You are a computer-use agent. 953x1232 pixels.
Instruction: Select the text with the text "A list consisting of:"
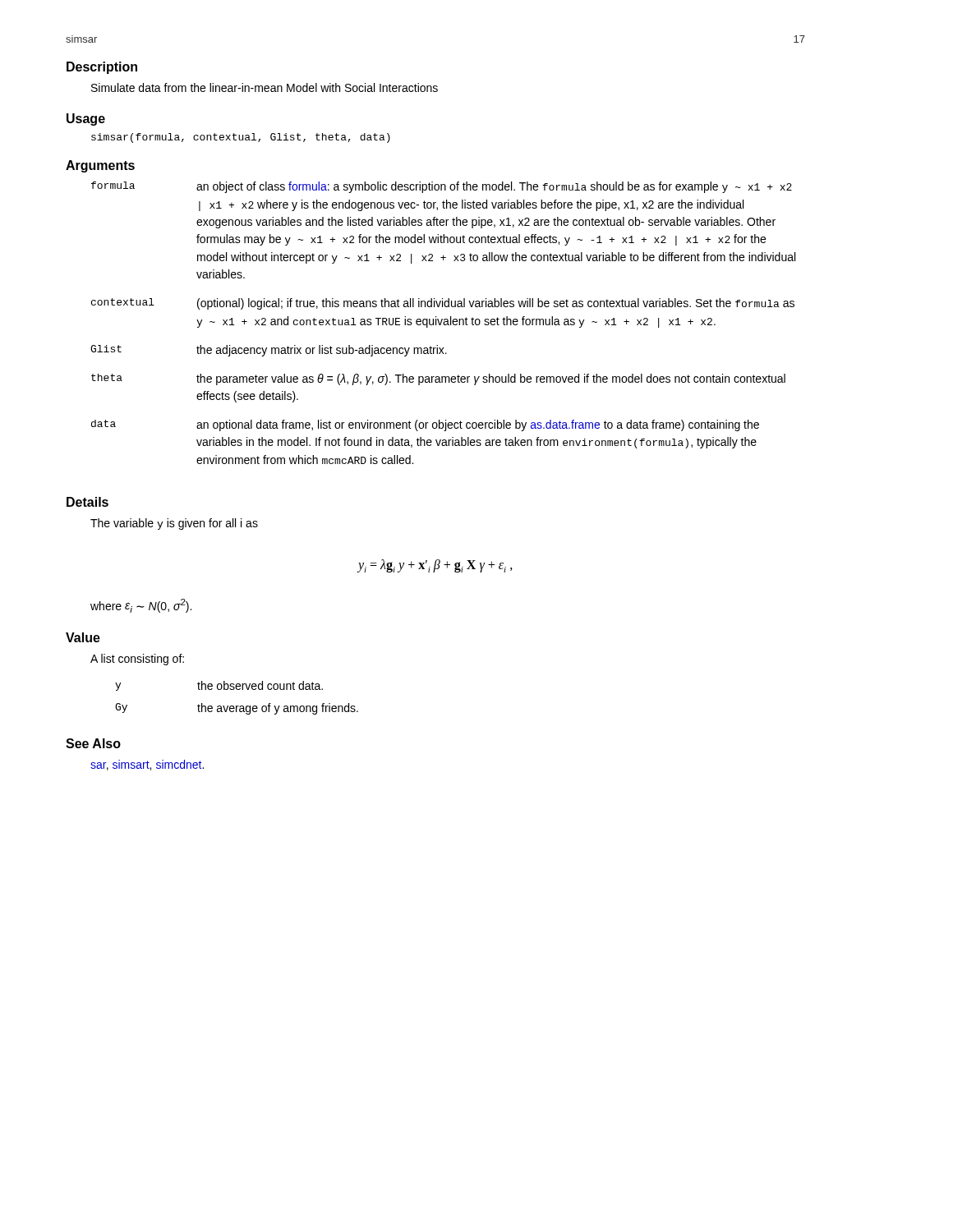(138, 659)
